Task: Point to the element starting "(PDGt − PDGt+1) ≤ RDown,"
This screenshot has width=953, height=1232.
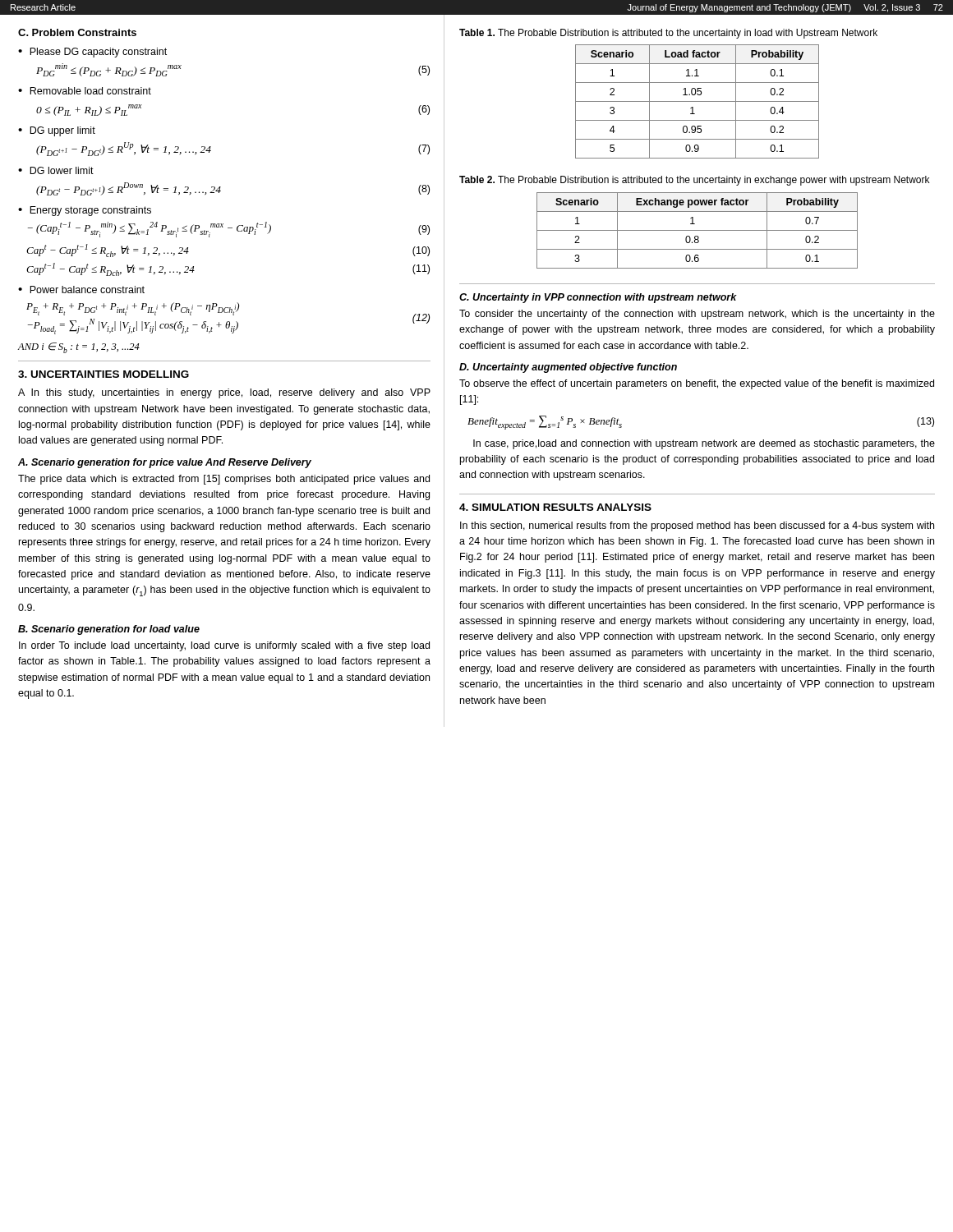Action: [123, 188]
